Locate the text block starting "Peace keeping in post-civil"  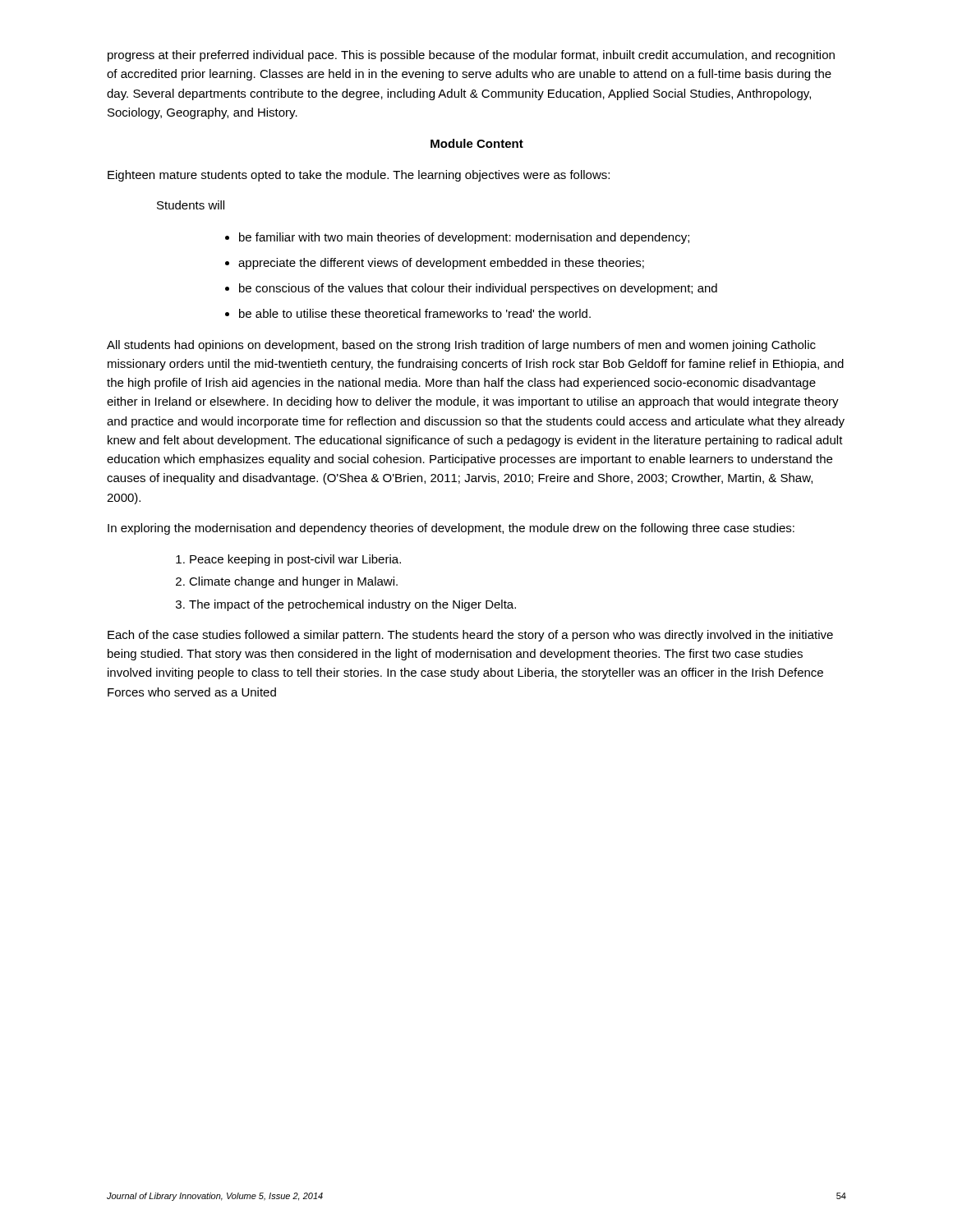295,559
